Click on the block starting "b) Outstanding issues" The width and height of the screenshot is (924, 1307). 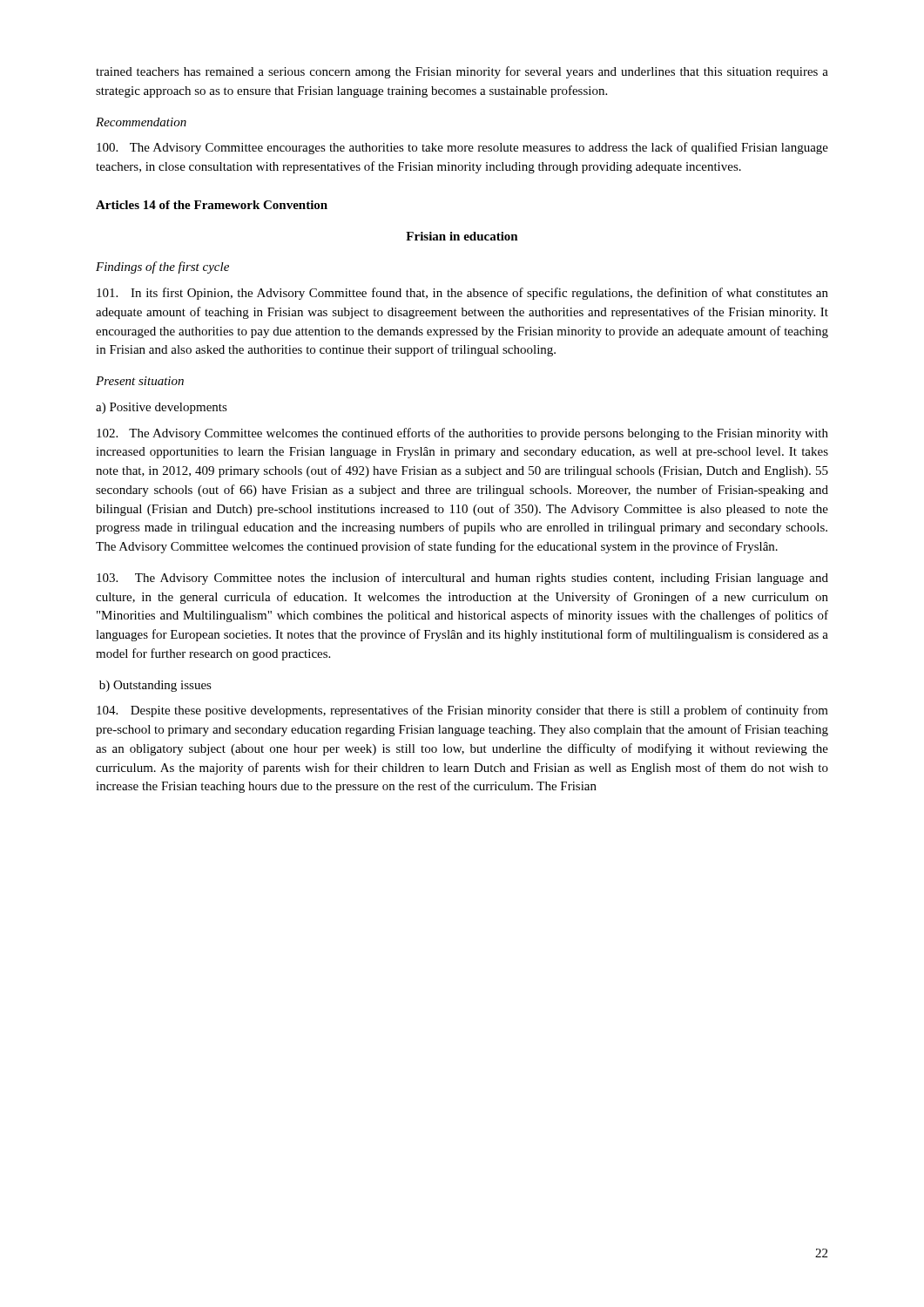155,686
